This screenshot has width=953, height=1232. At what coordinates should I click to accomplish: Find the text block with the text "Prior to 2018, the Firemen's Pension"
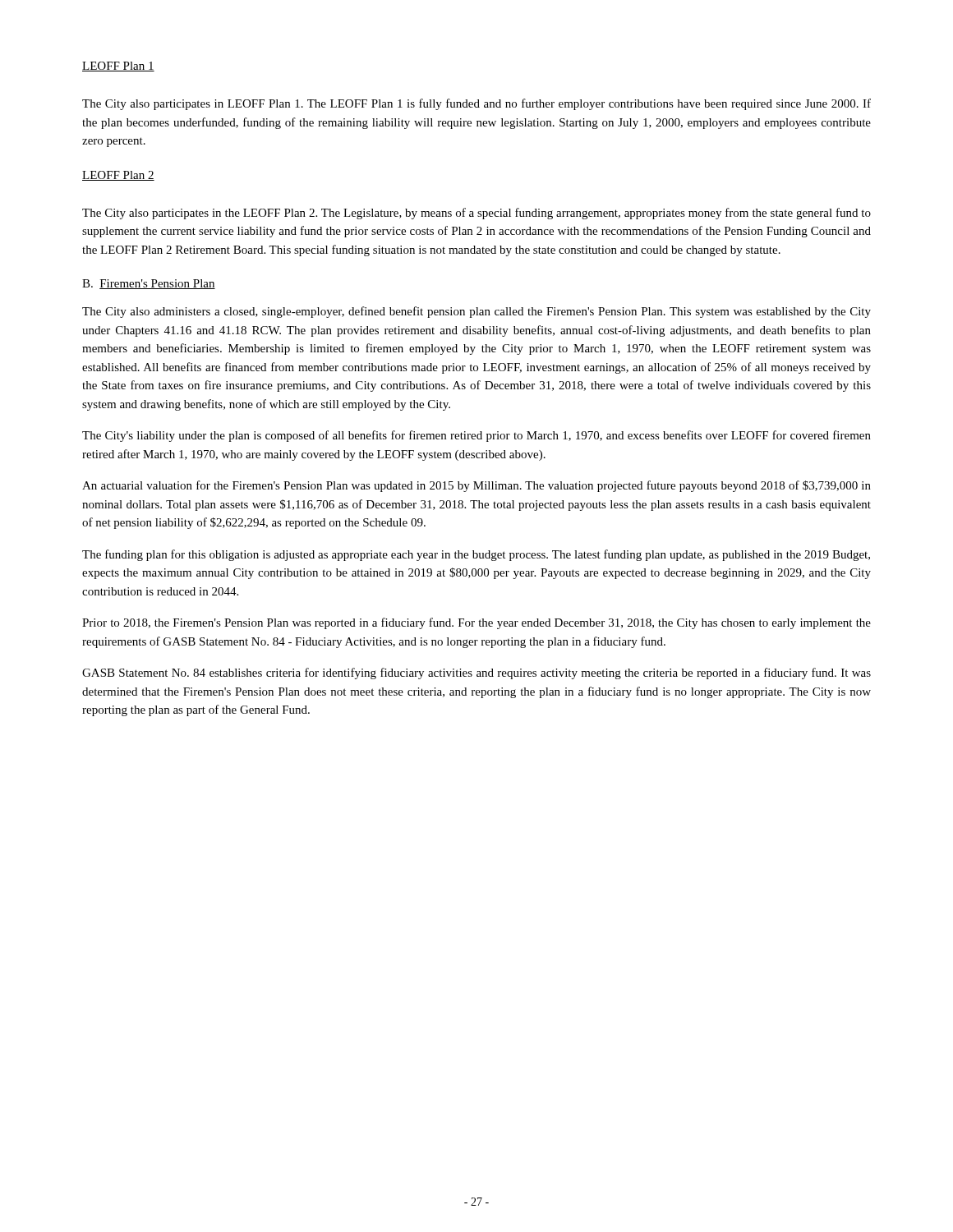(476, 632)
